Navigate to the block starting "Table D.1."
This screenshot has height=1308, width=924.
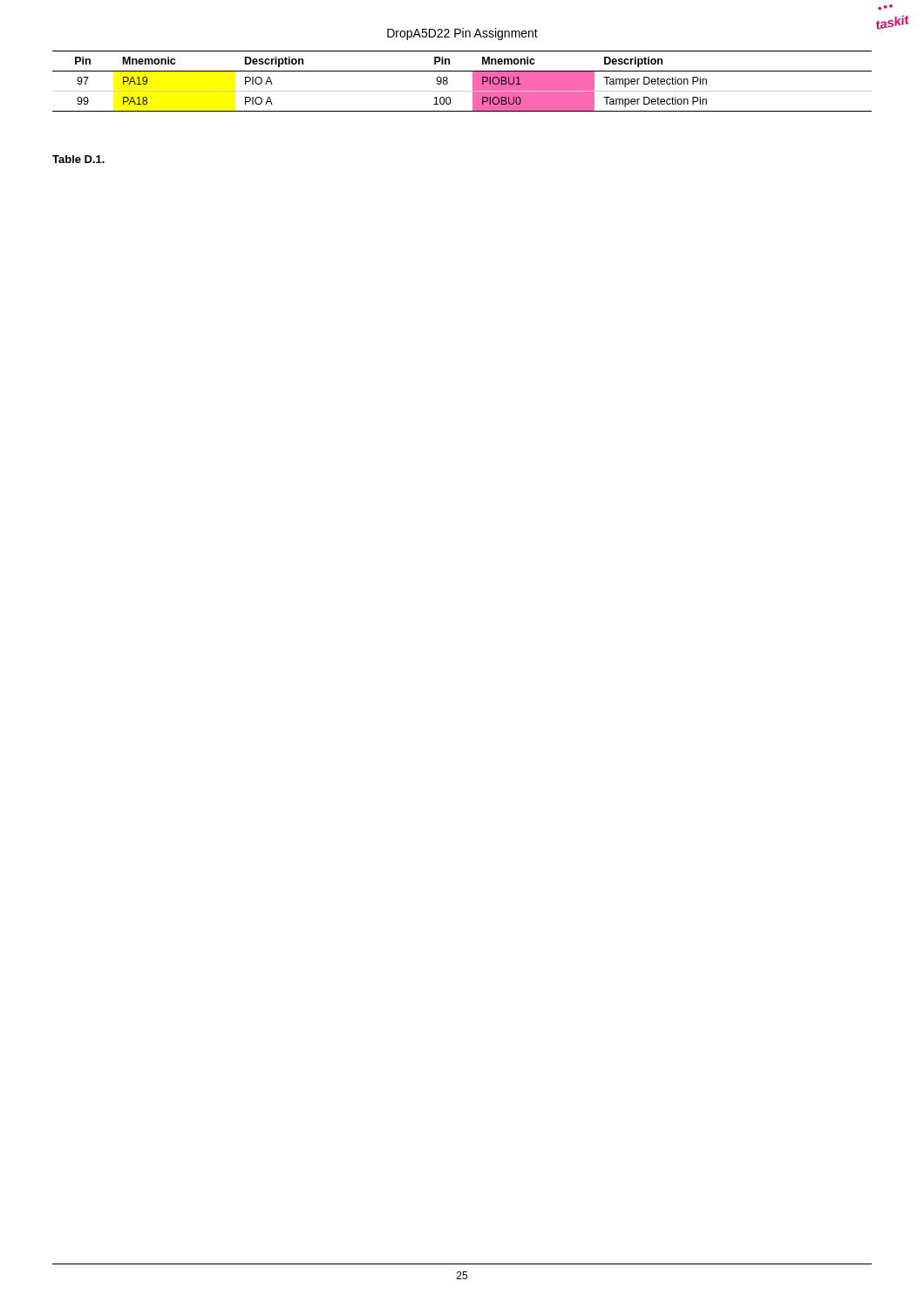click(79, 159)
